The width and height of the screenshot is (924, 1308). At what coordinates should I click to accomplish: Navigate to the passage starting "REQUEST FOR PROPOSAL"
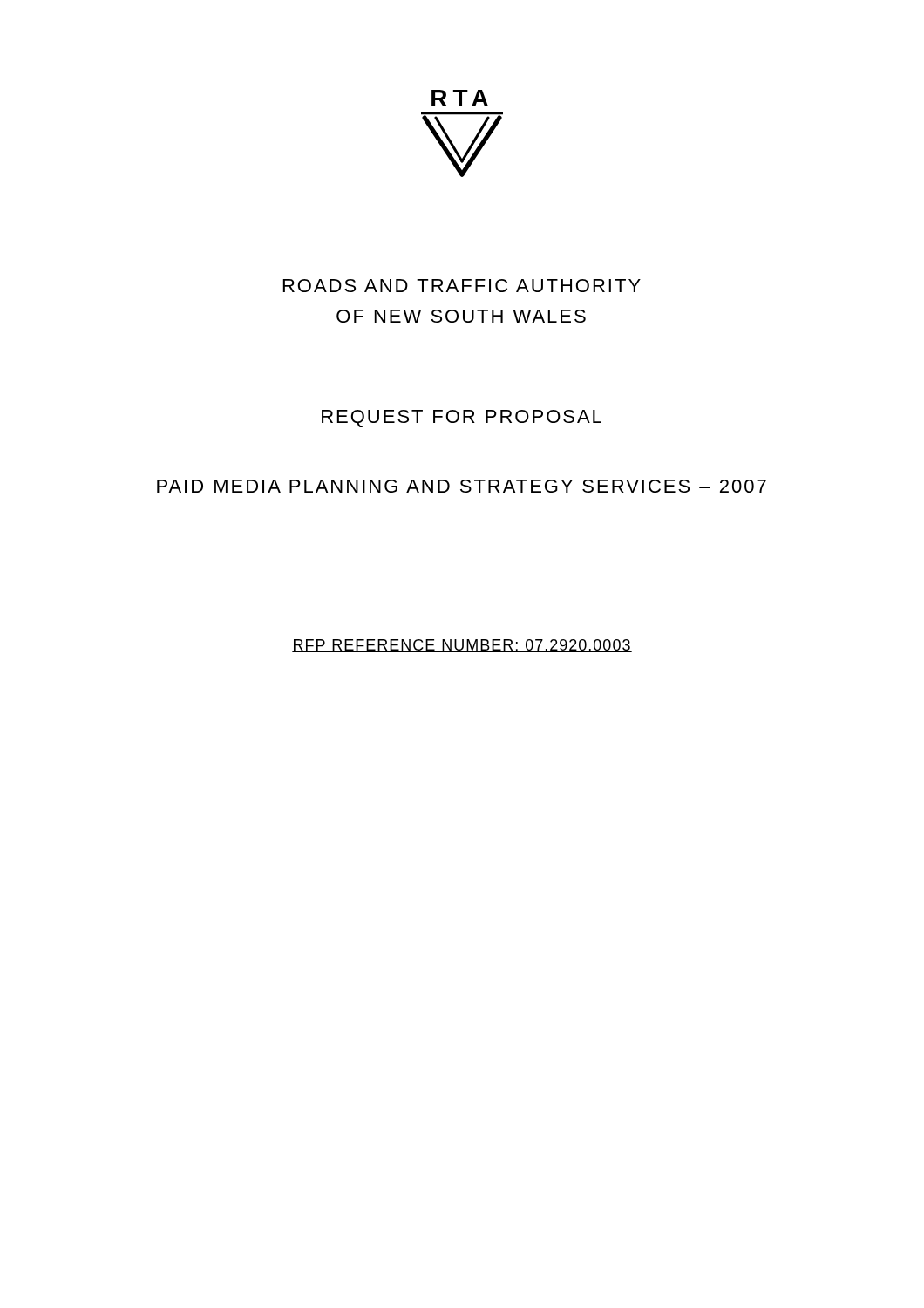click(x=462, y=416)
